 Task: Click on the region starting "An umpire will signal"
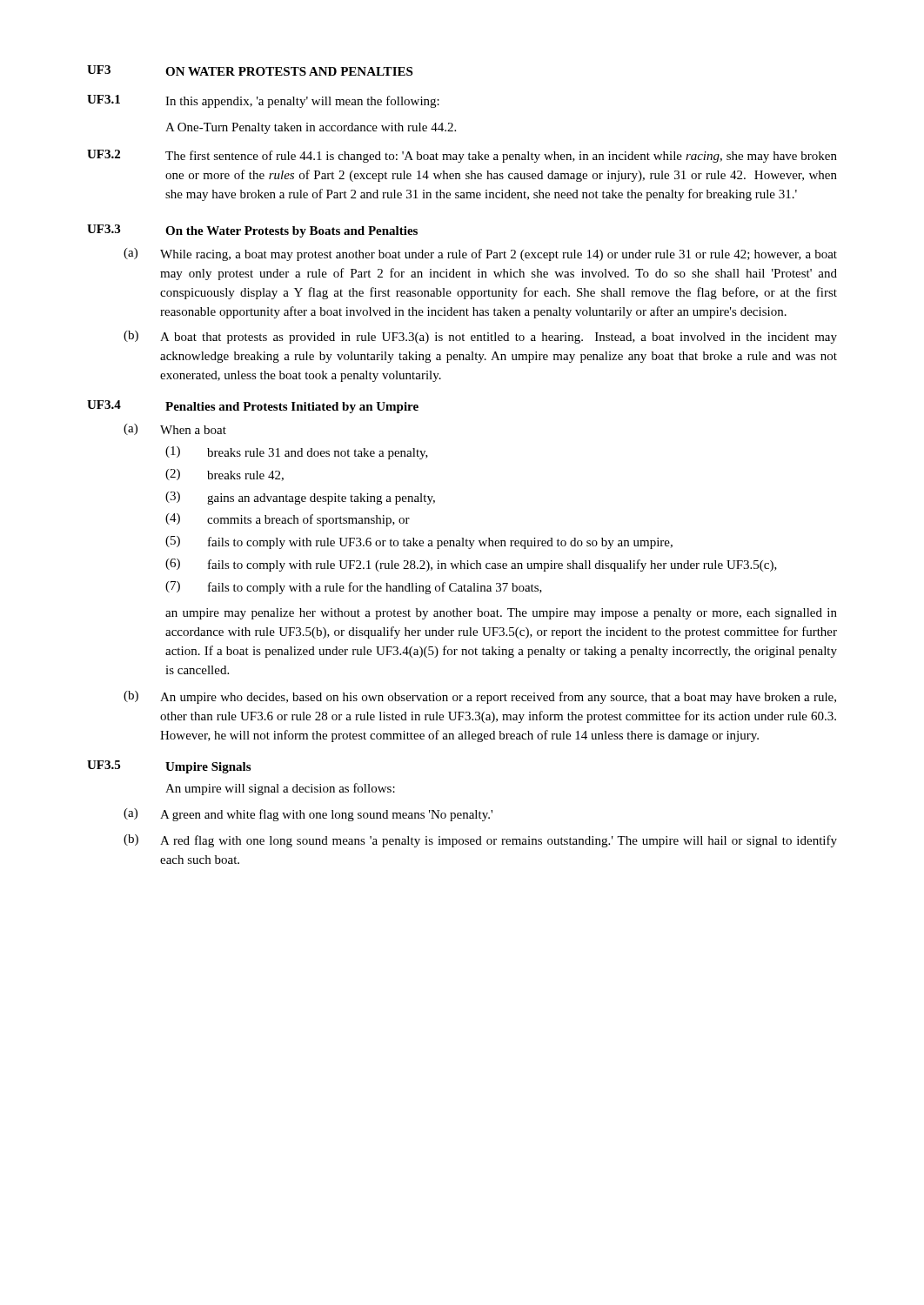pyautogui.click(x=280, y=788)
